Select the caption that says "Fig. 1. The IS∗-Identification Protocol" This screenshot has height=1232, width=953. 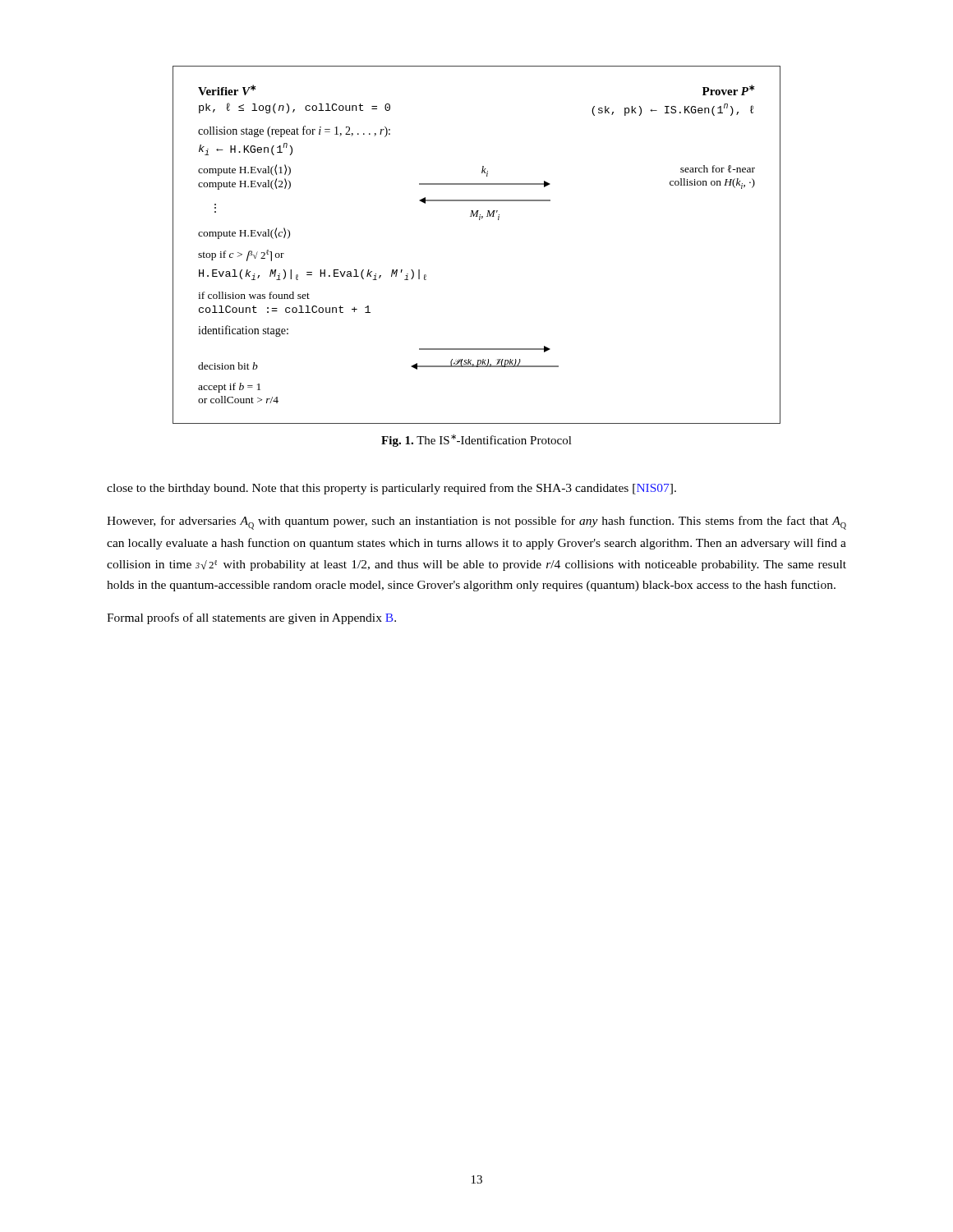tap(476, 439)
